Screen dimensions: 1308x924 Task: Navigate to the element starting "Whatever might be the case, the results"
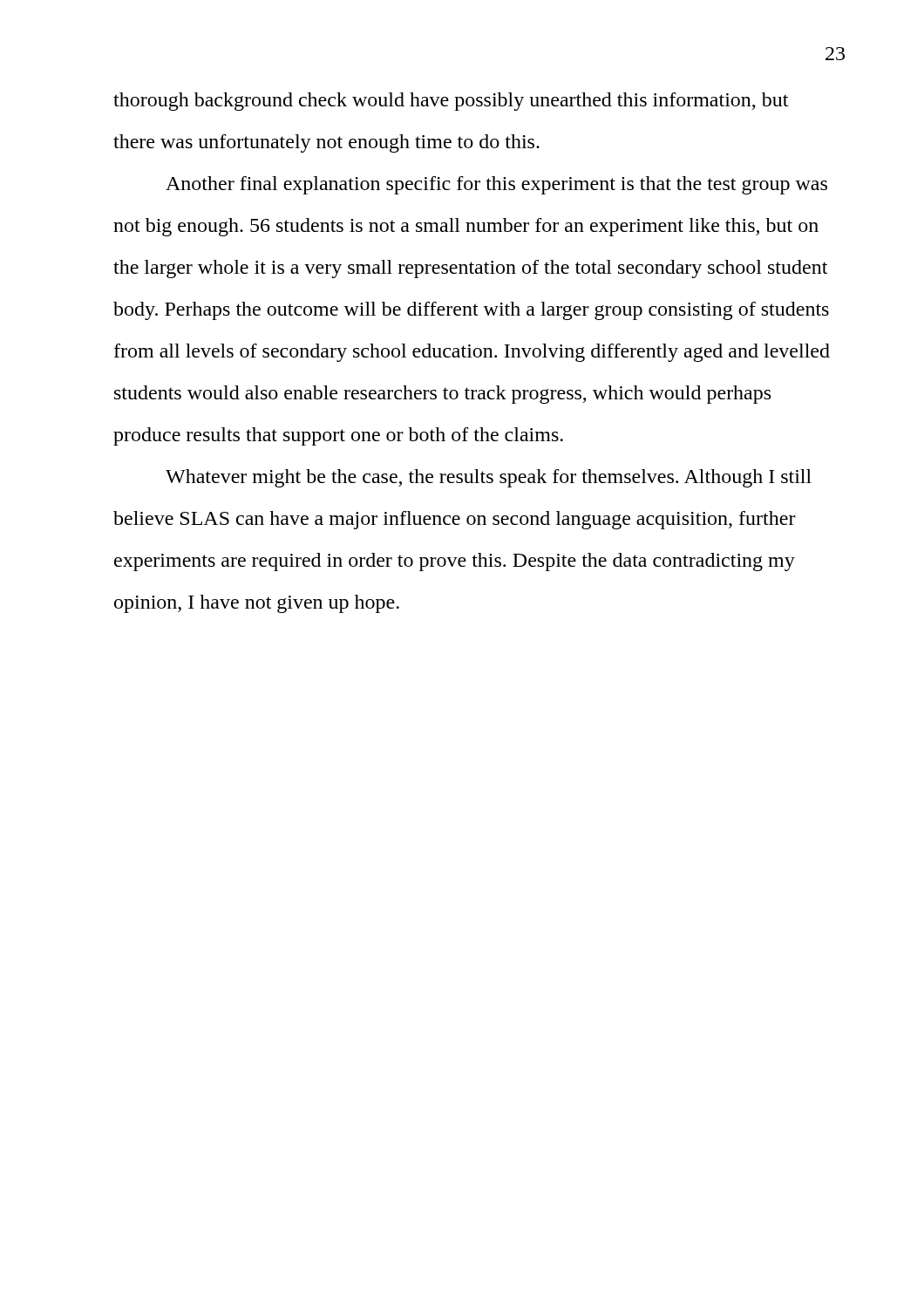[x=489, y=478]
